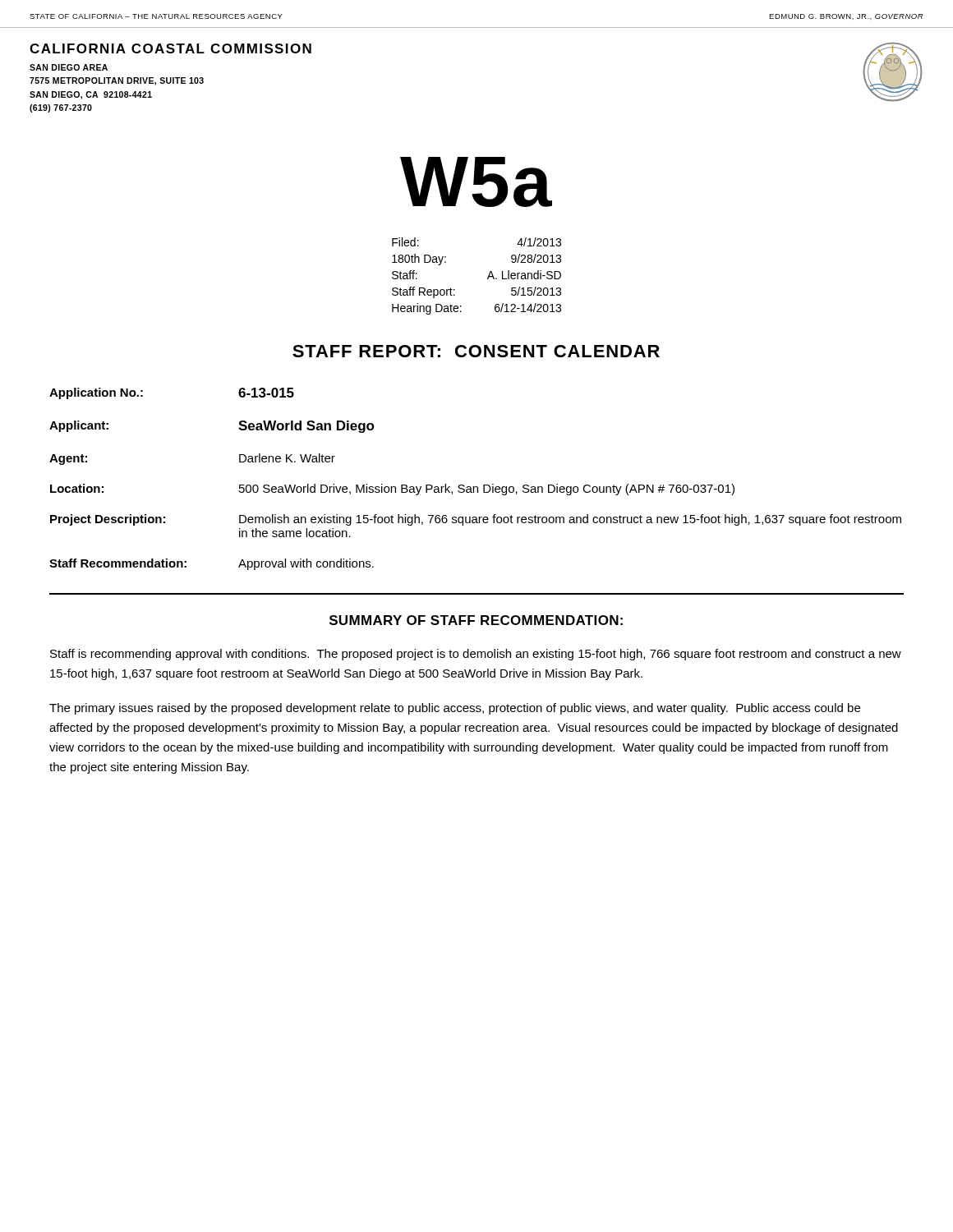The height and width of the screenshot is (1232, 953).
Task: Click on the logo
Action: (893, 72)
